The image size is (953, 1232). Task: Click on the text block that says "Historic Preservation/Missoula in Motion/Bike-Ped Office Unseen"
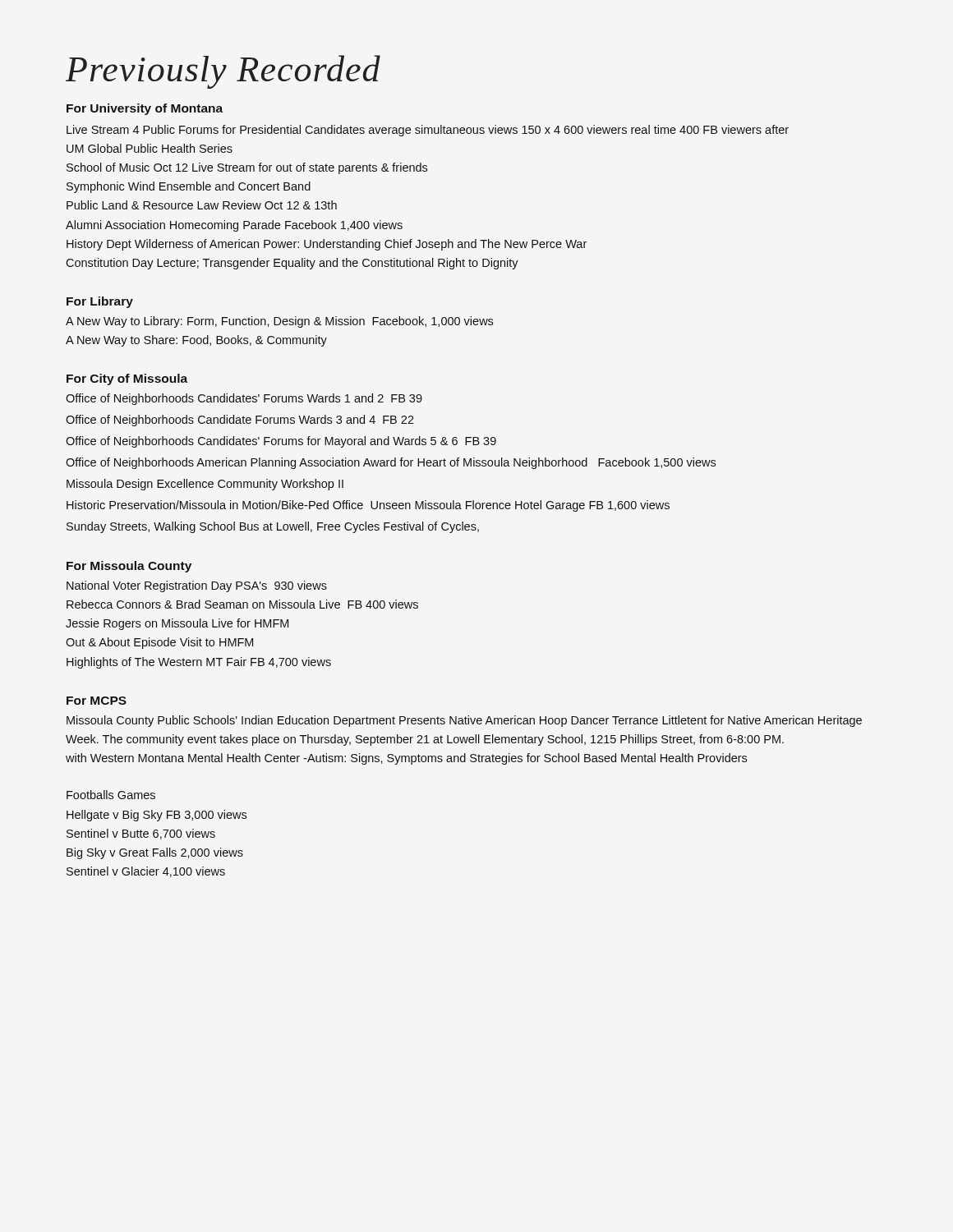368,505
